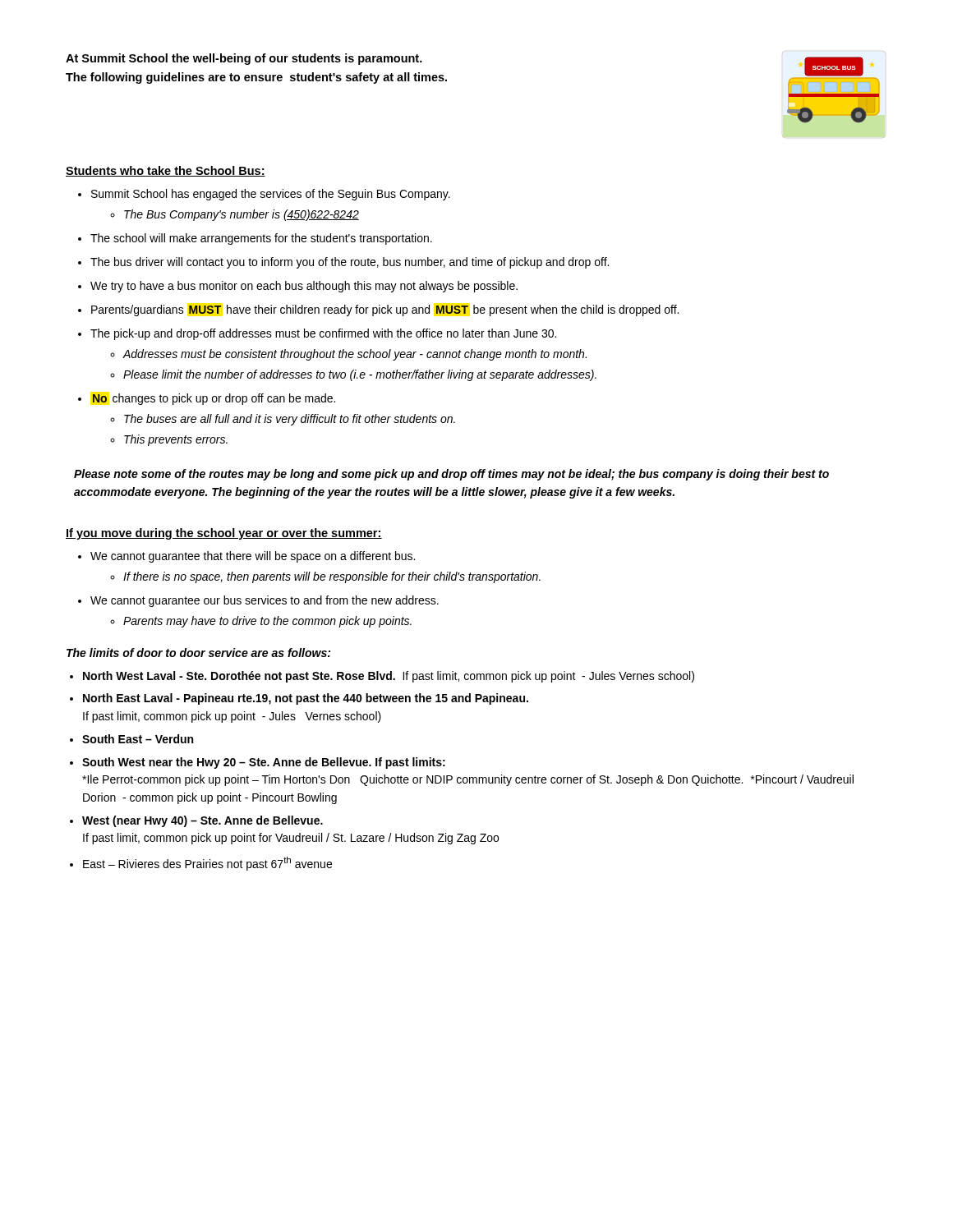Point to the block beginning "North East Laval"
The image size is (953, 1232).
pos(306,707)
